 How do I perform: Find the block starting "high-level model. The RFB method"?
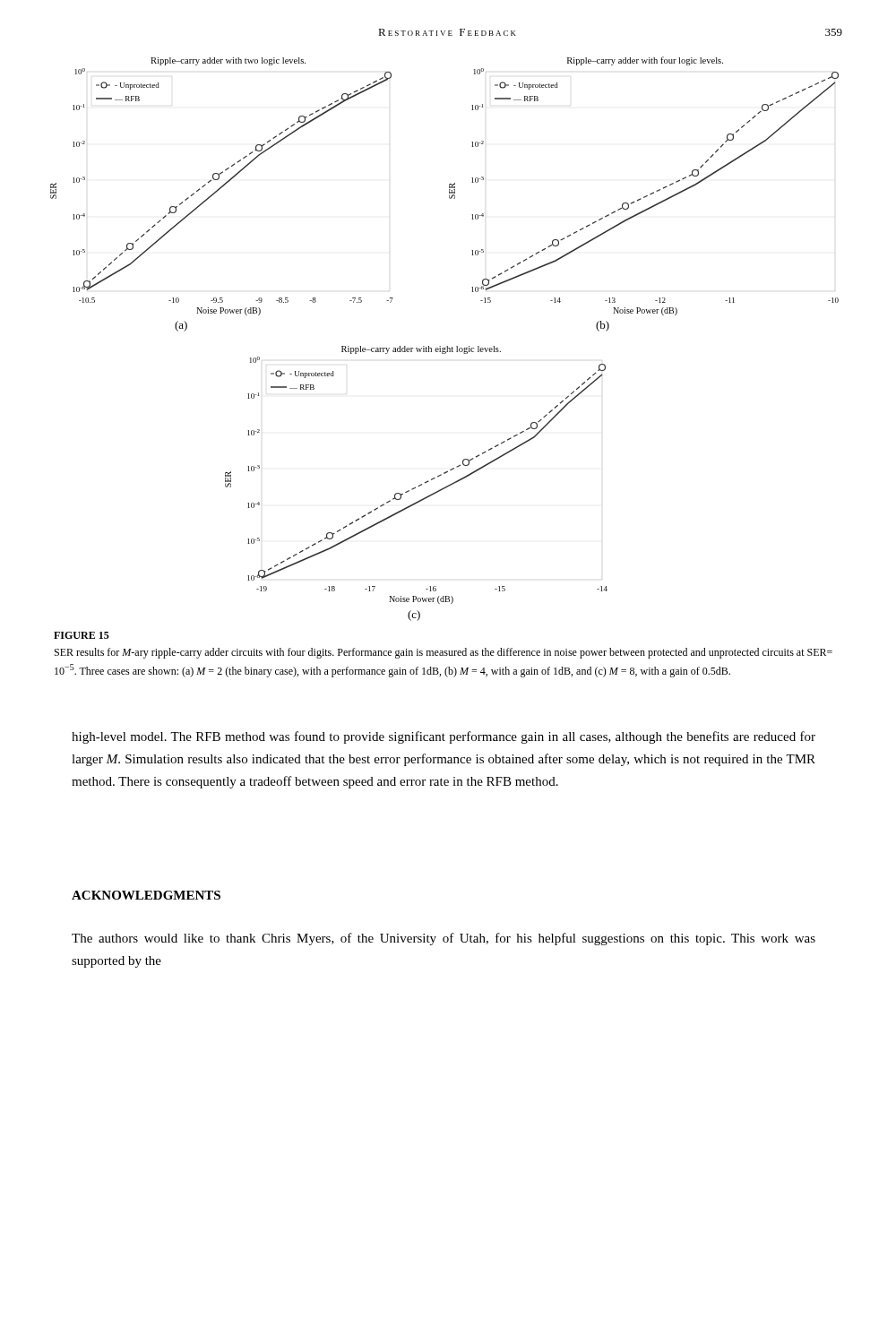pos(444,759)
